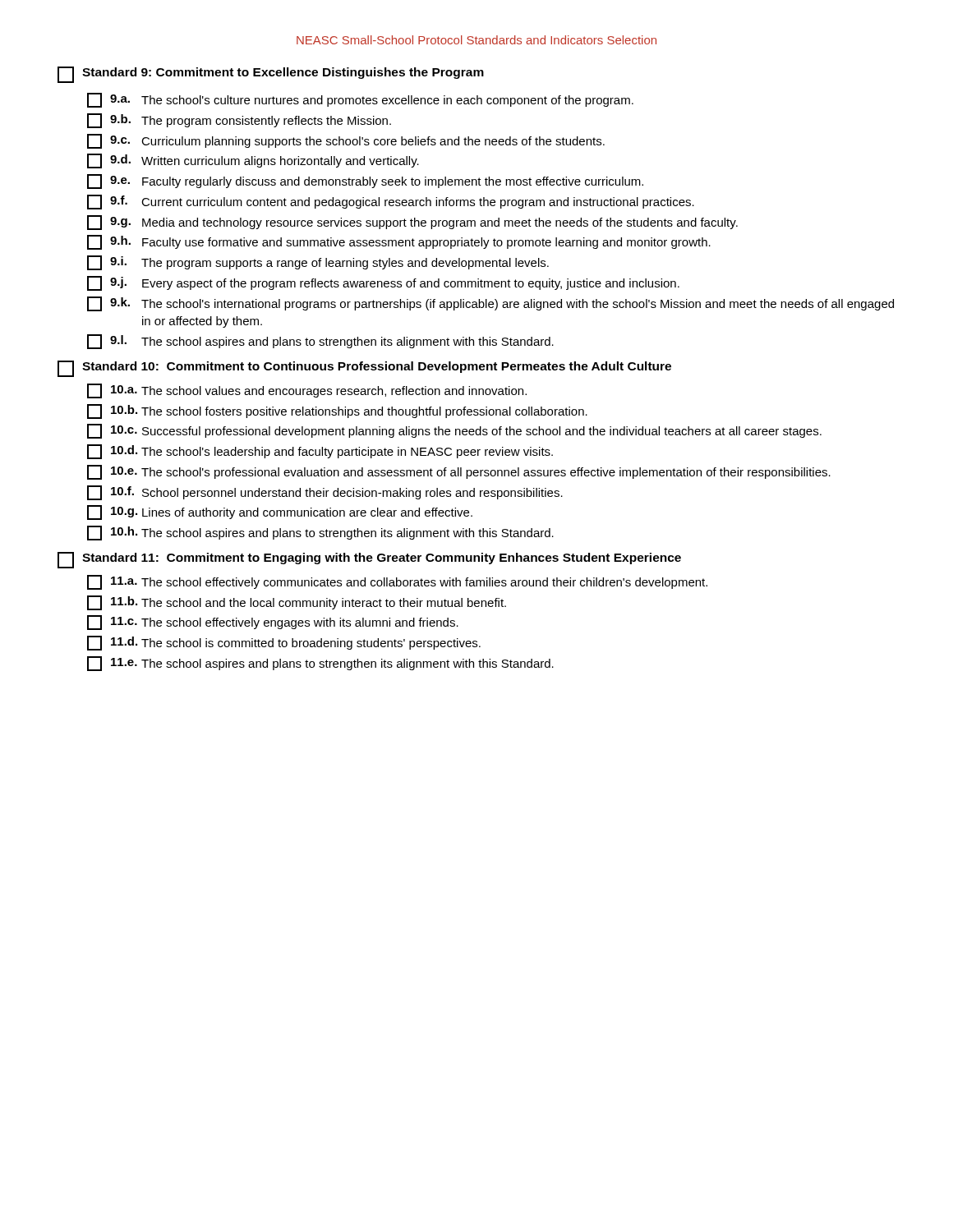Point to the block beginning "9.k. The school's"
The height and width of the screenshot is (1232, 953).
click(491, 312)
